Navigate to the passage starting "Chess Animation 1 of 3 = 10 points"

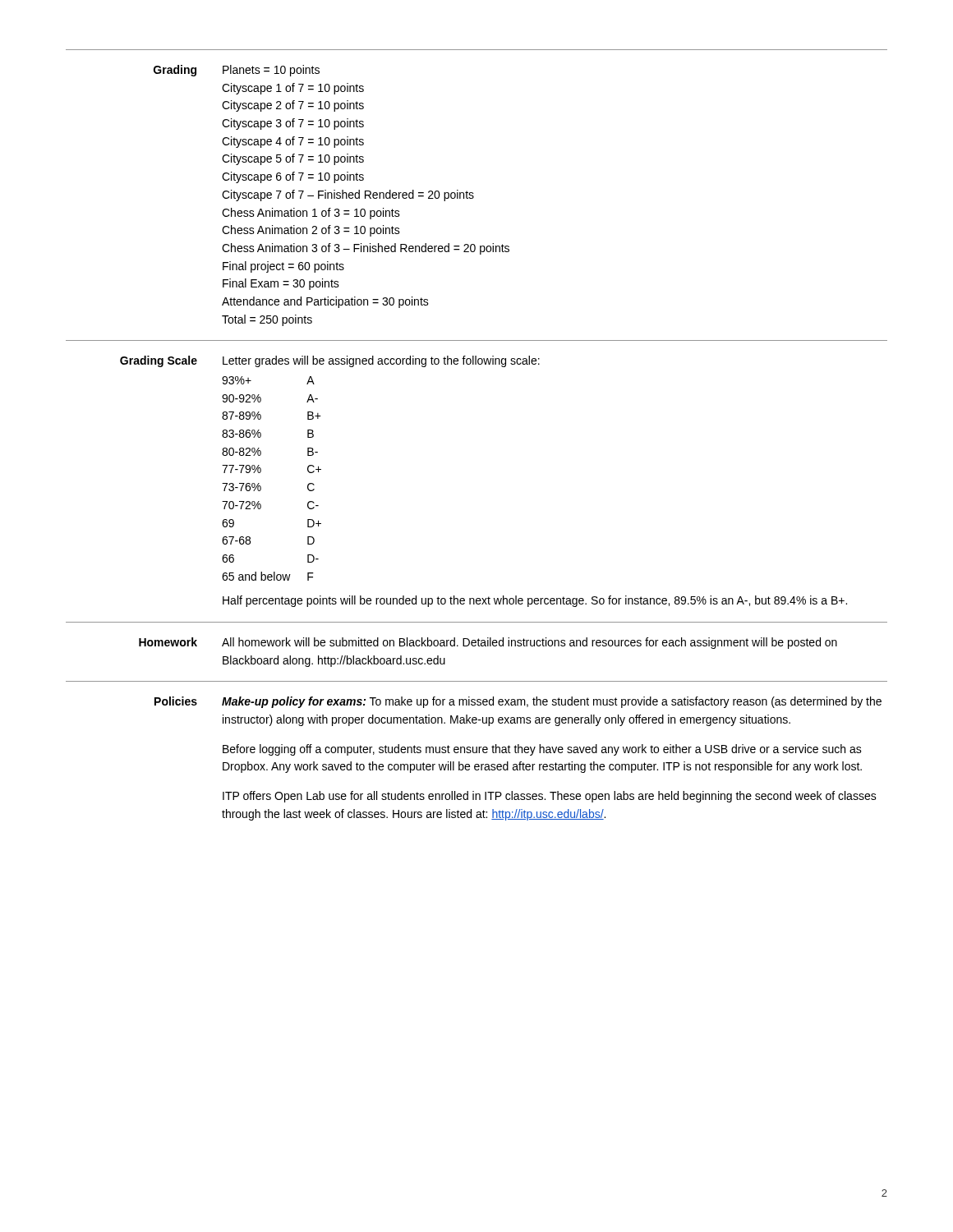(311, 212)
